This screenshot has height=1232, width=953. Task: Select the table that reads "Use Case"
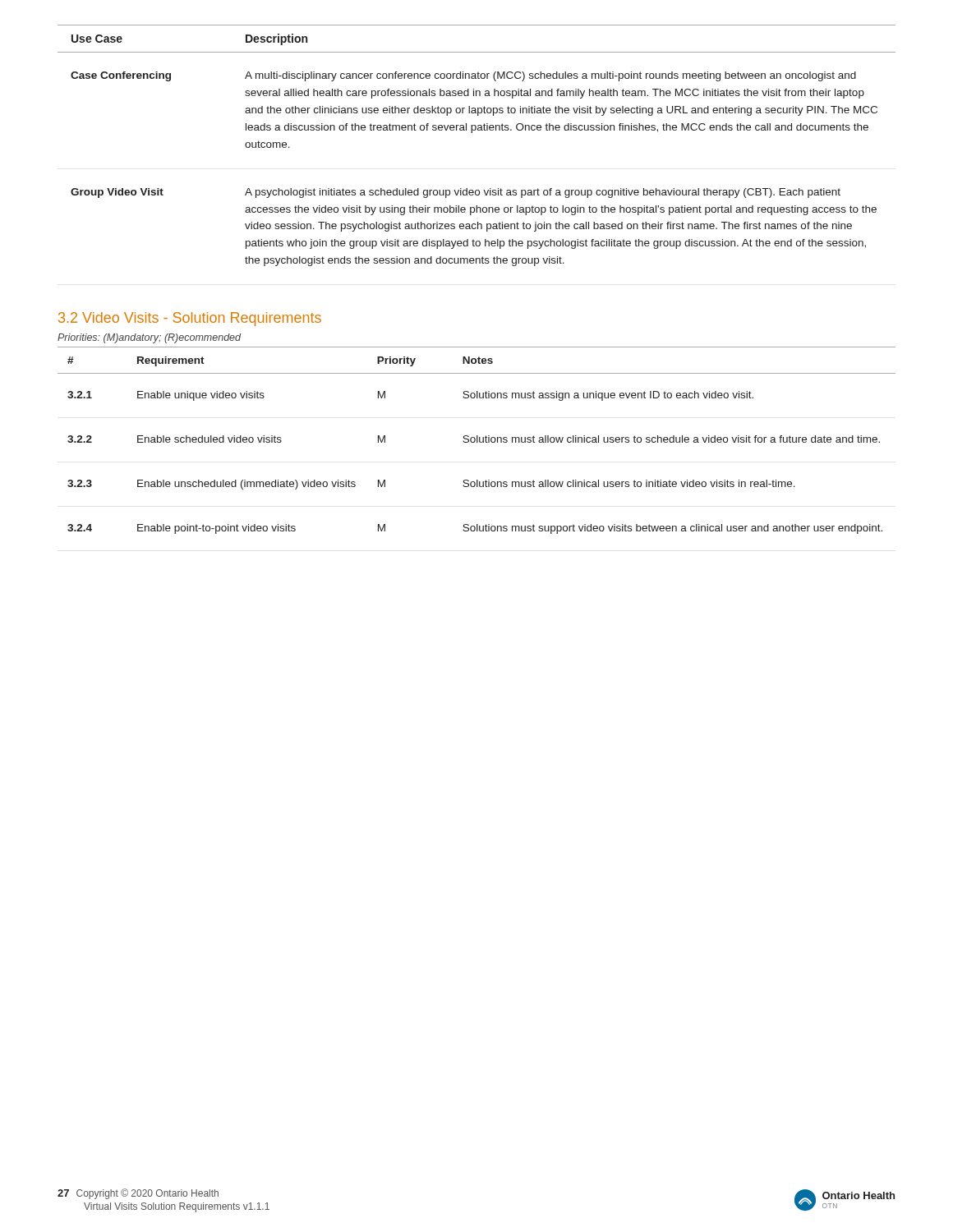pos(476,155)
